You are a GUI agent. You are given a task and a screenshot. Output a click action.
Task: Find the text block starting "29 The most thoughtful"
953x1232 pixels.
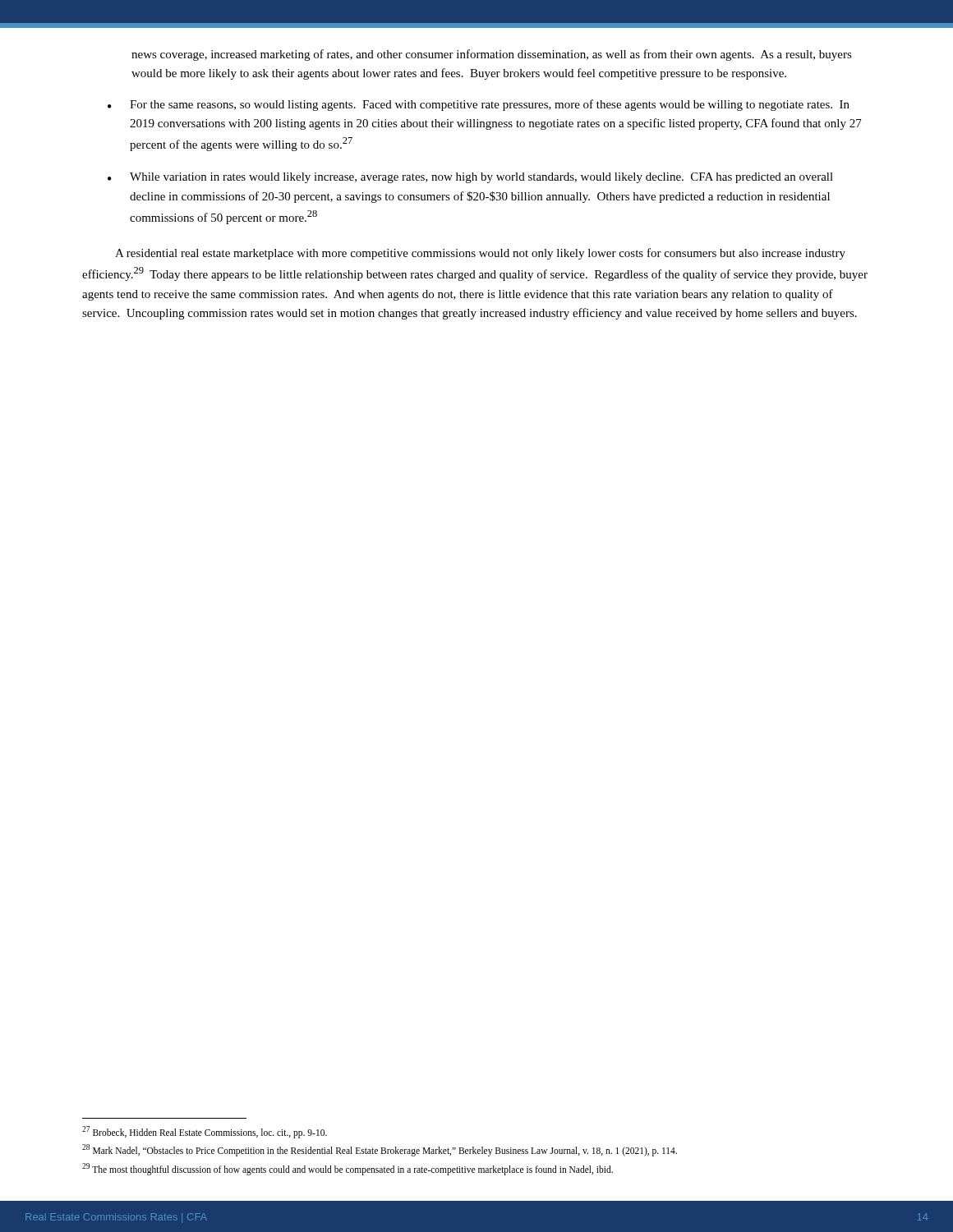coord(348,1167)
